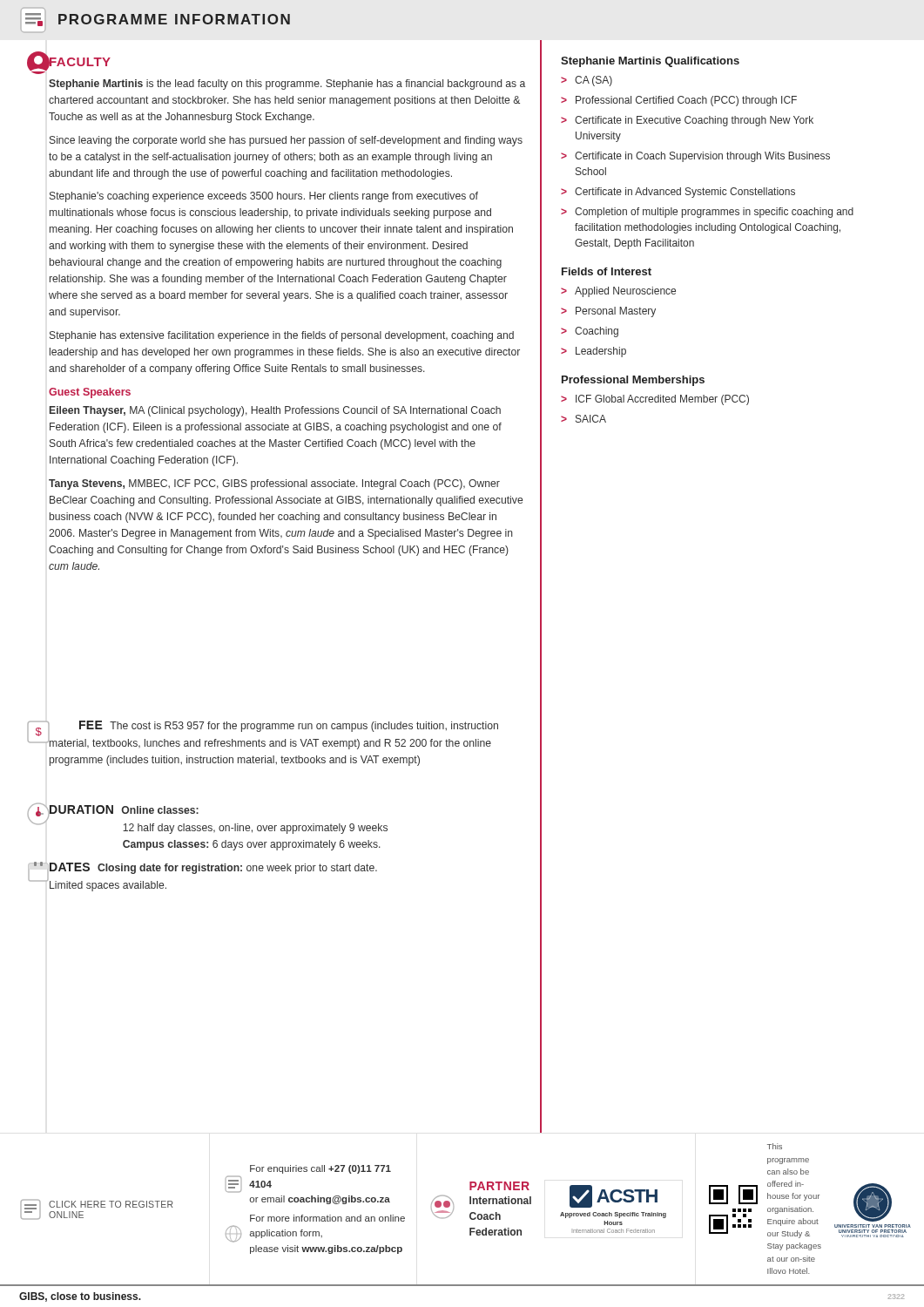This screenshot has width=924, height=1307.
Task: Find the block on this page that starts "Tanya Stevens, MMBEC, ICF"
Action: 286,525
